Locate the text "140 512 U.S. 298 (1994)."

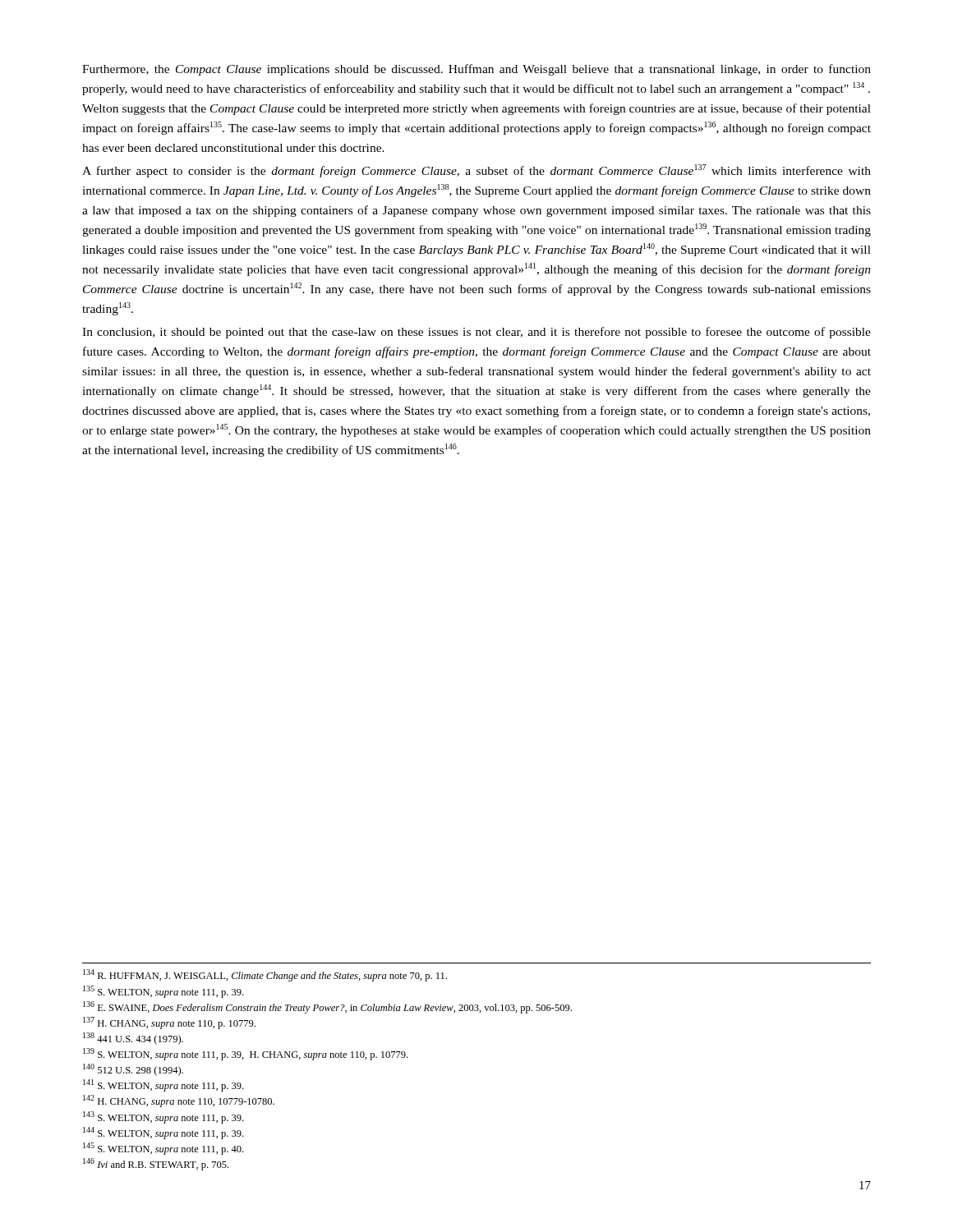pyautogui.click(x=133, y=1069)
